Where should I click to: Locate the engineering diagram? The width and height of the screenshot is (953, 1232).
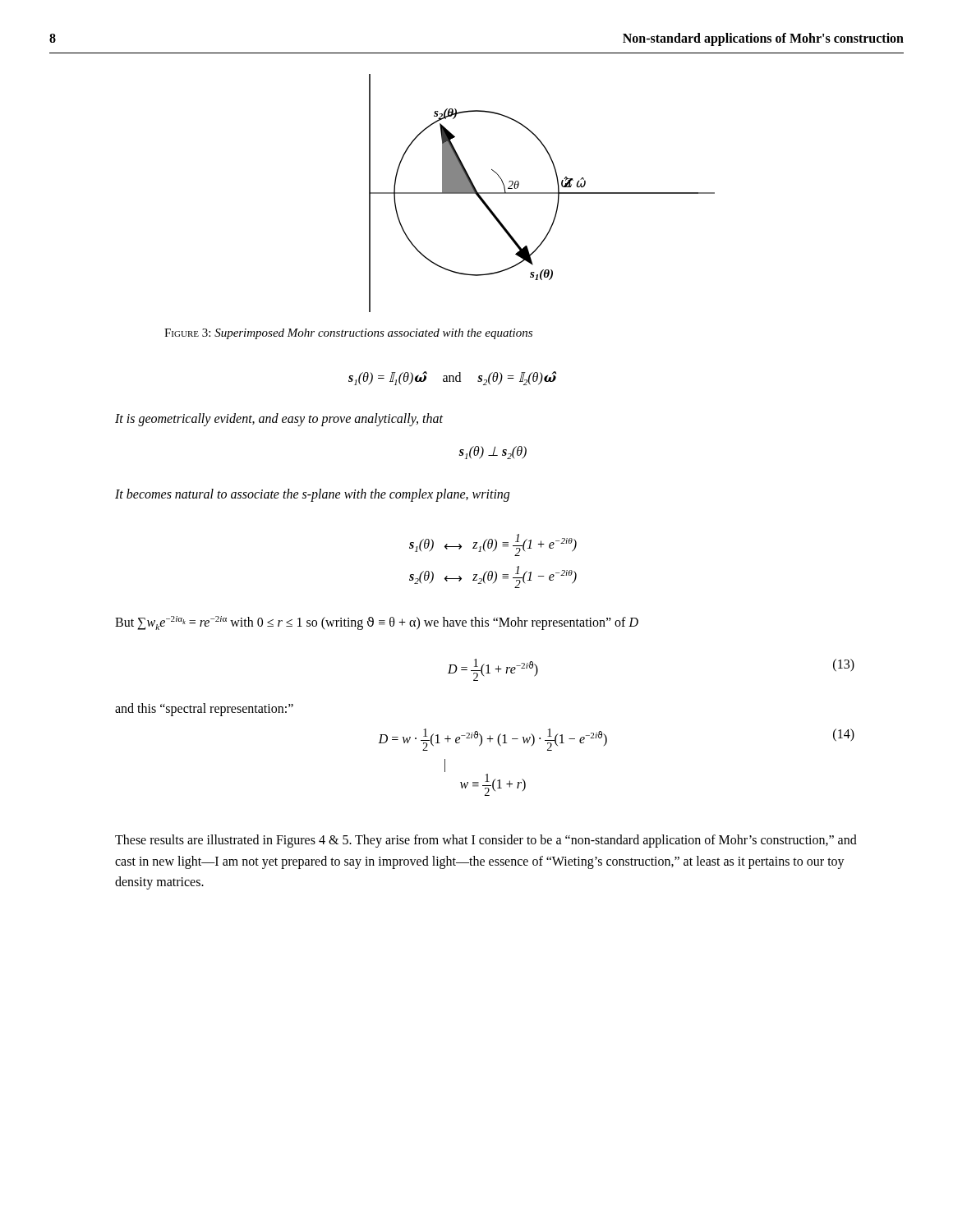click(509, 193)
